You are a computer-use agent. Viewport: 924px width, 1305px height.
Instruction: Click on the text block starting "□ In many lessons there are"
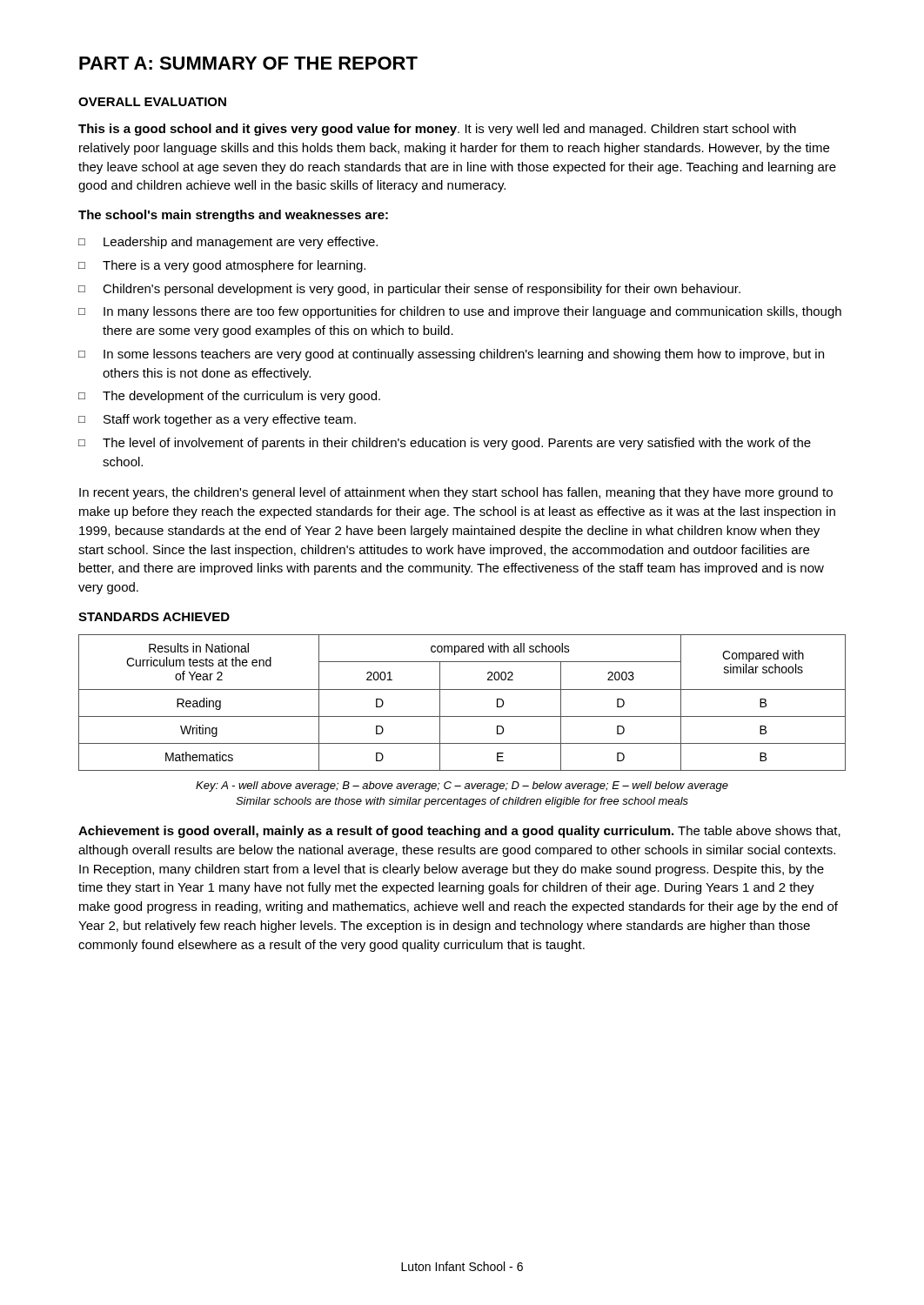pyautogui.click(x=462, y=321)
